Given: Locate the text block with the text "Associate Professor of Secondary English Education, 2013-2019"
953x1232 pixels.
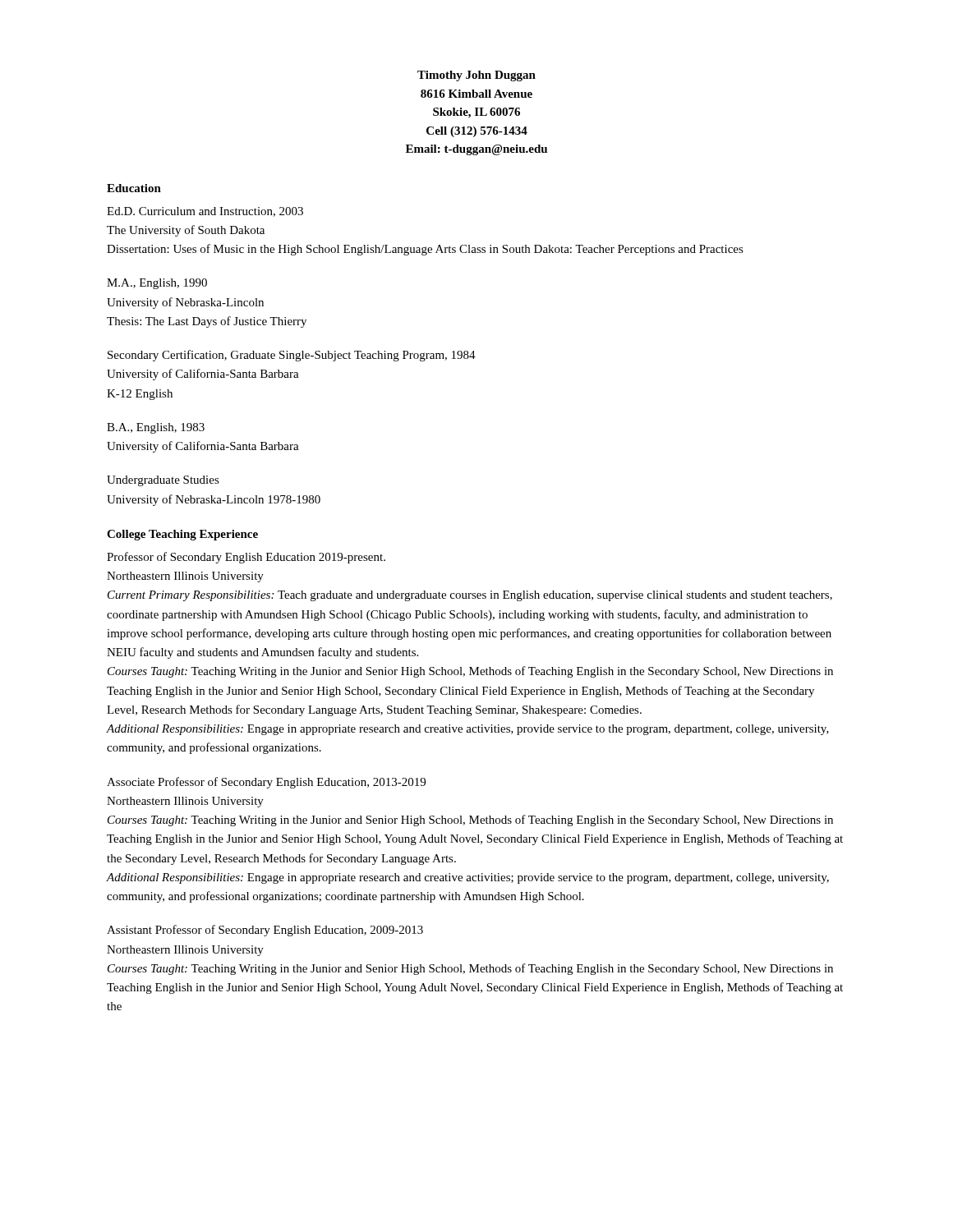Looking at the screenshot, I should coord(476,839).
